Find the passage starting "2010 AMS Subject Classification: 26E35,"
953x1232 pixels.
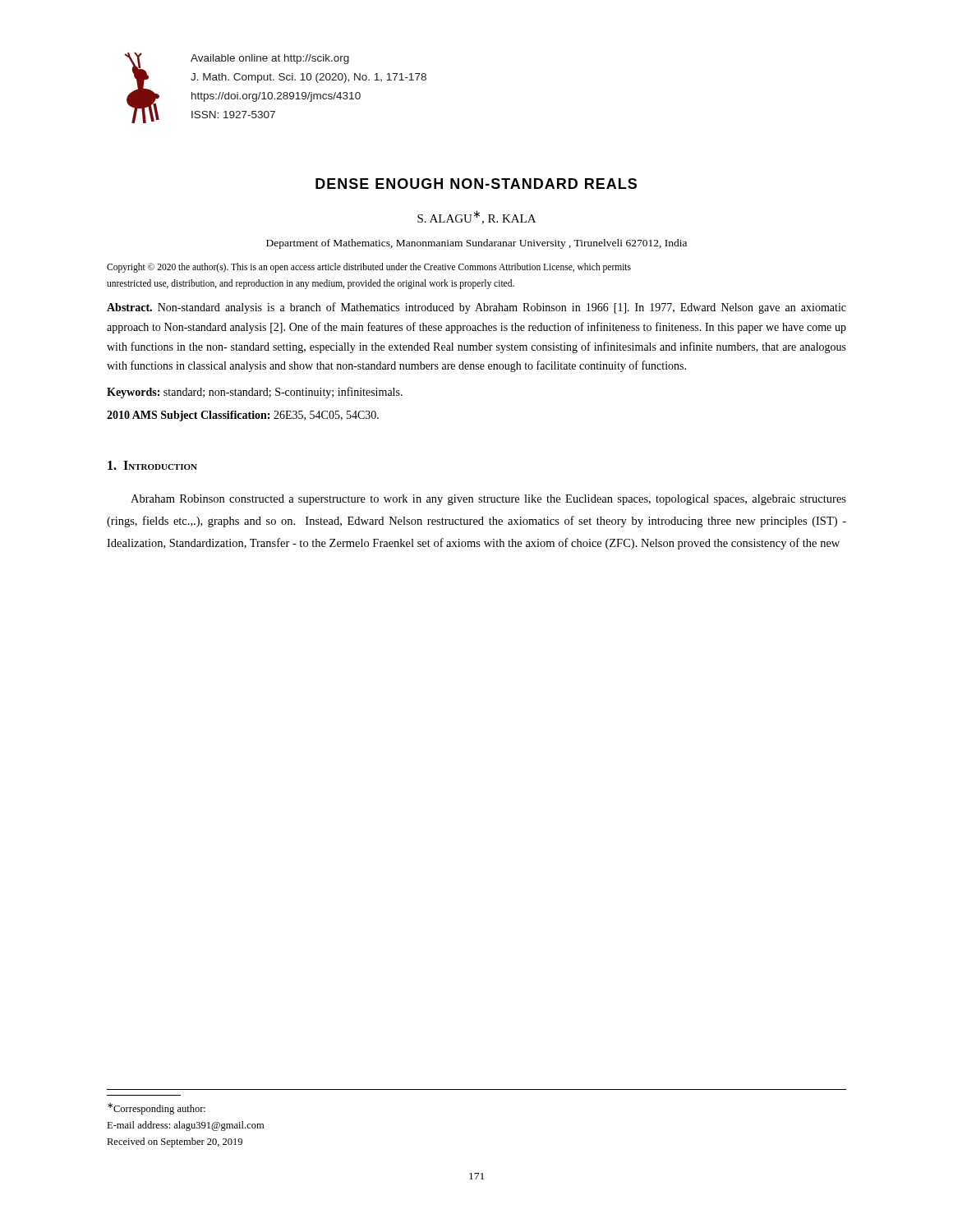coord(243,415)
